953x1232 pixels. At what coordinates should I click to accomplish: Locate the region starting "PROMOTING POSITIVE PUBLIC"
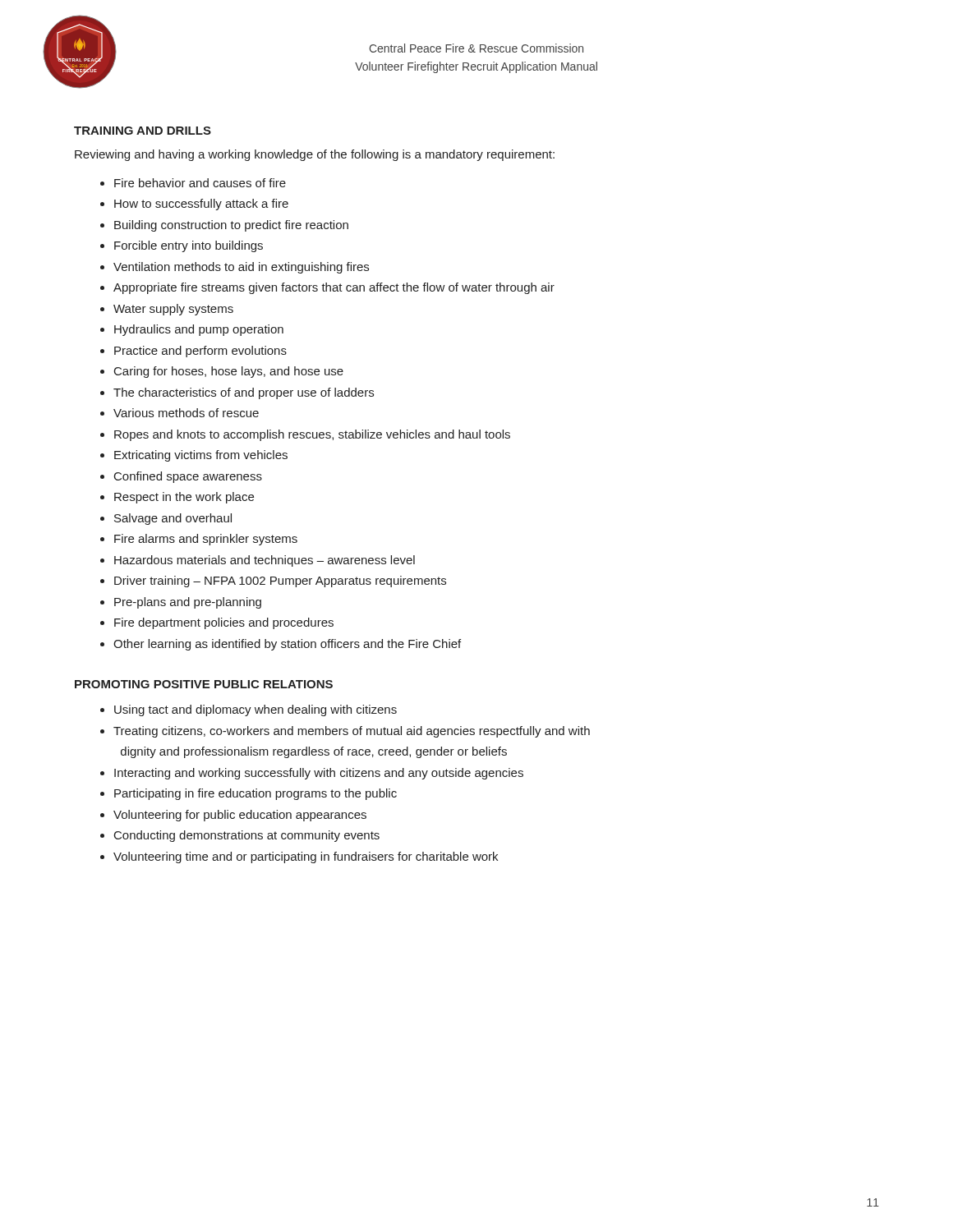[204, 684]
